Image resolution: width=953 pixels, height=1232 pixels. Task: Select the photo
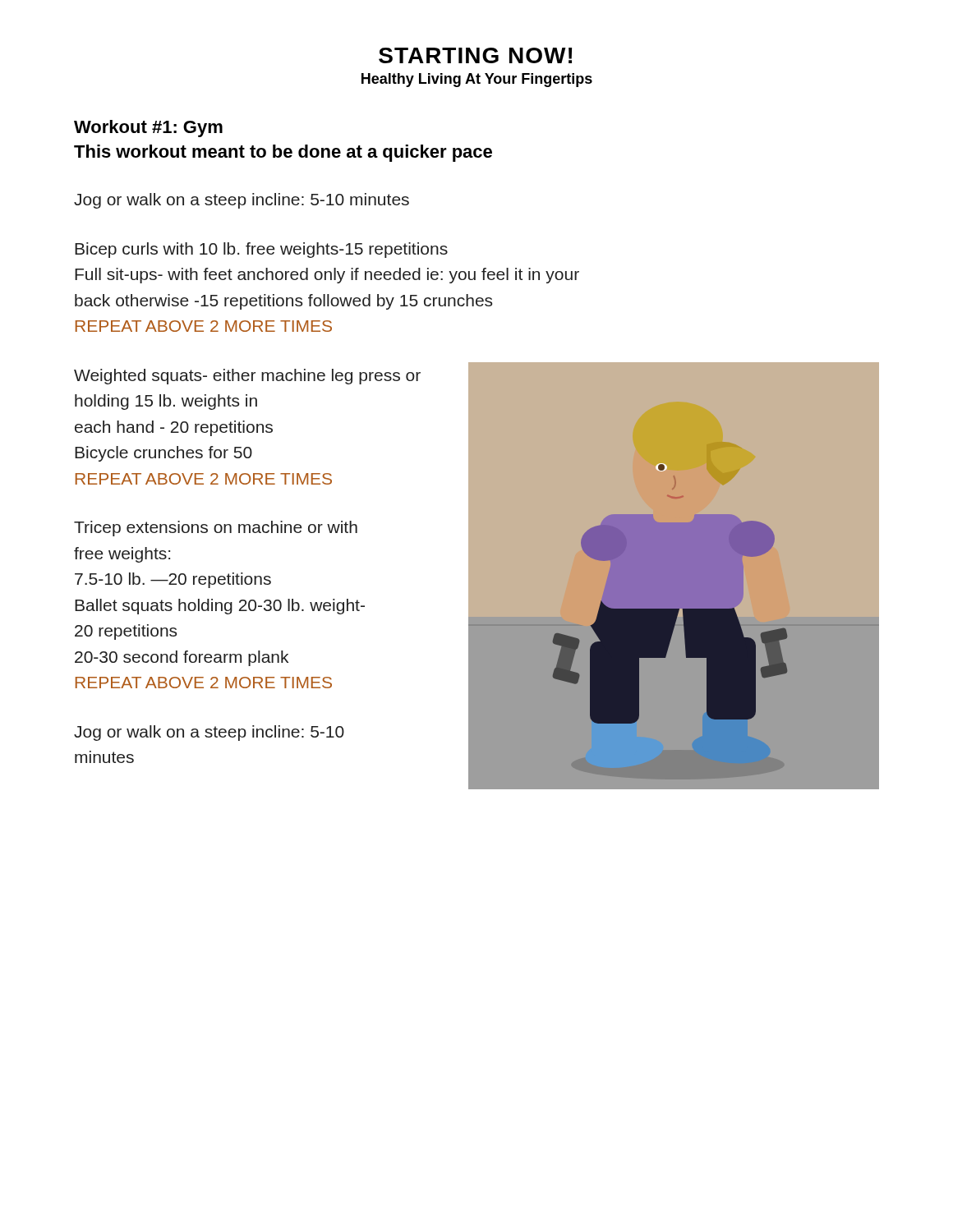674,577
